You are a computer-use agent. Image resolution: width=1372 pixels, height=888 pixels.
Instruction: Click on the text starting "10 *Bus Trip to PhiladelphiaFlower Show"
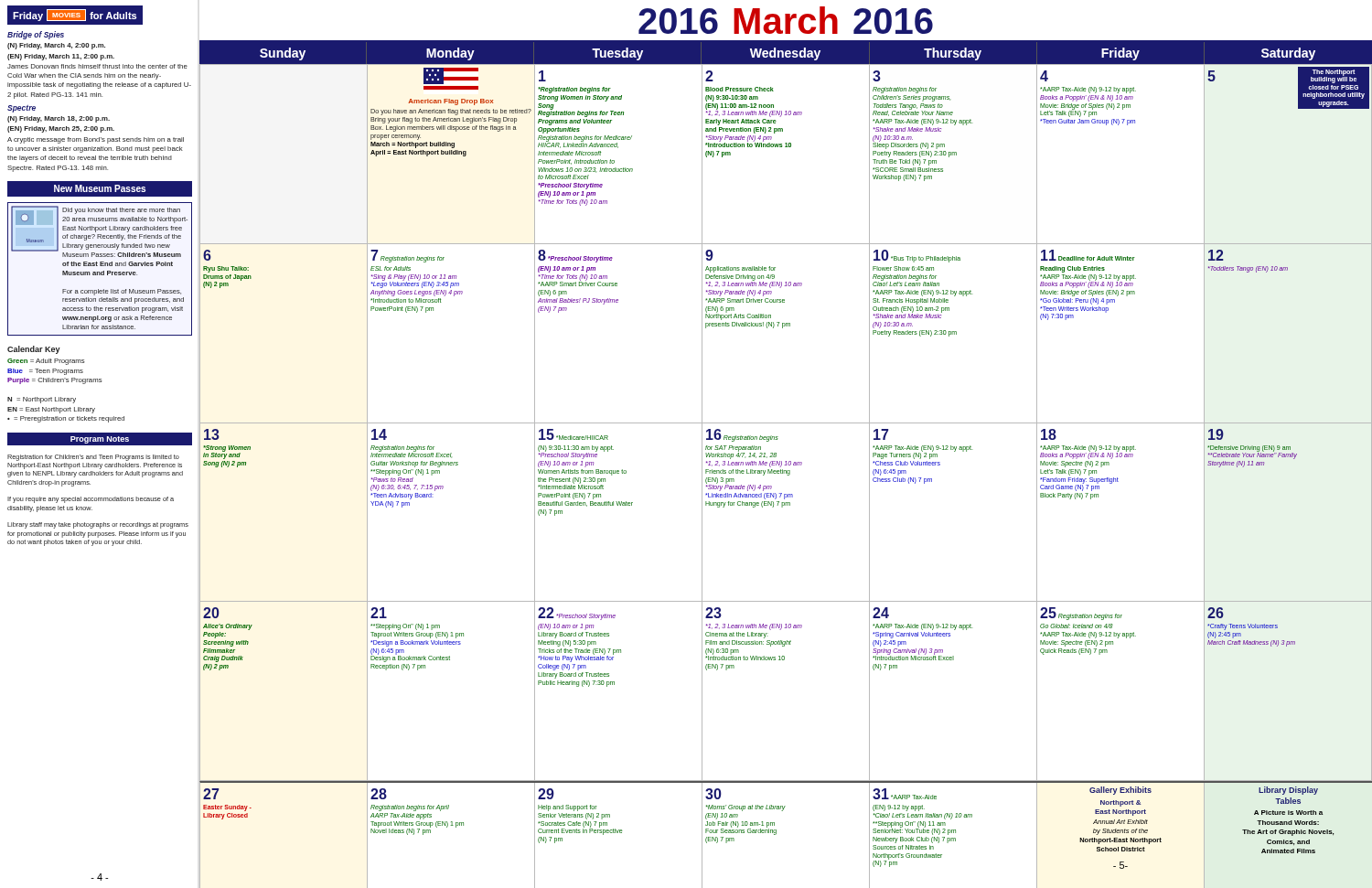click(923, 291)
